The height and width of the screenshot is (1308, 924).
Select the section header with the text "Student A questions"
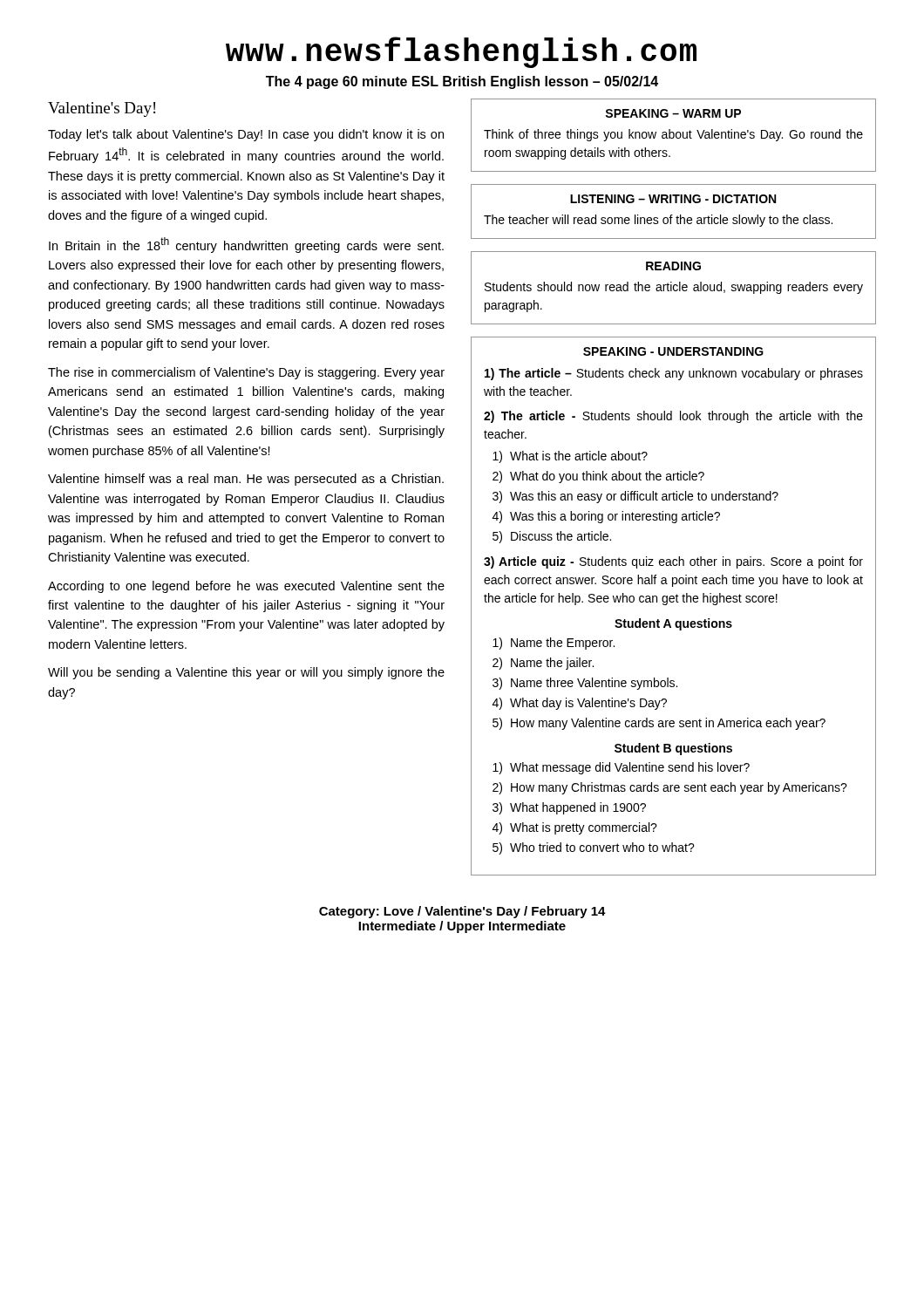click(x=673, y=623)
